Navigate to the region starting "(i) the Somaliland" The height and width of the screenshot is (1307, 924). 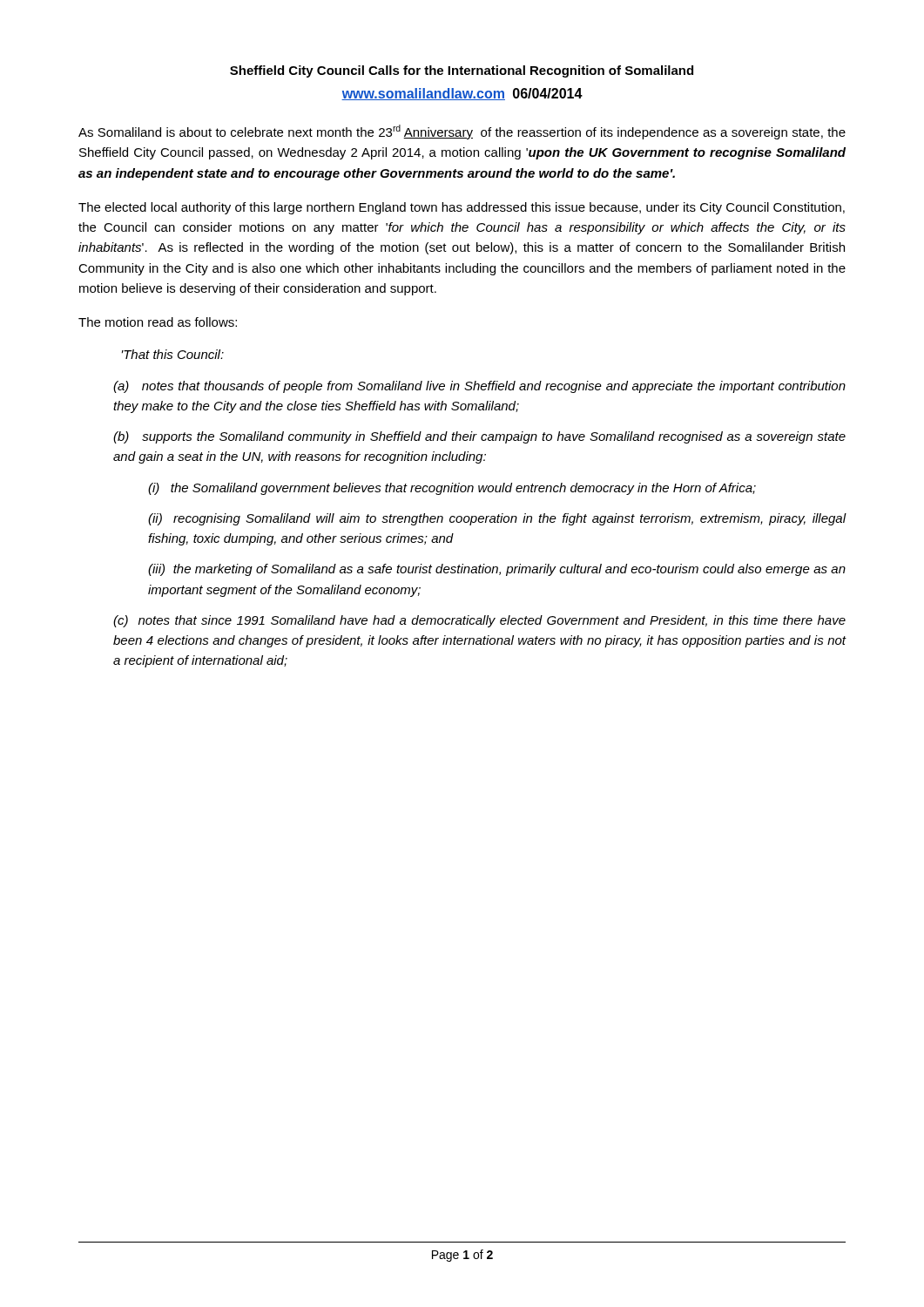pos(452,487)
